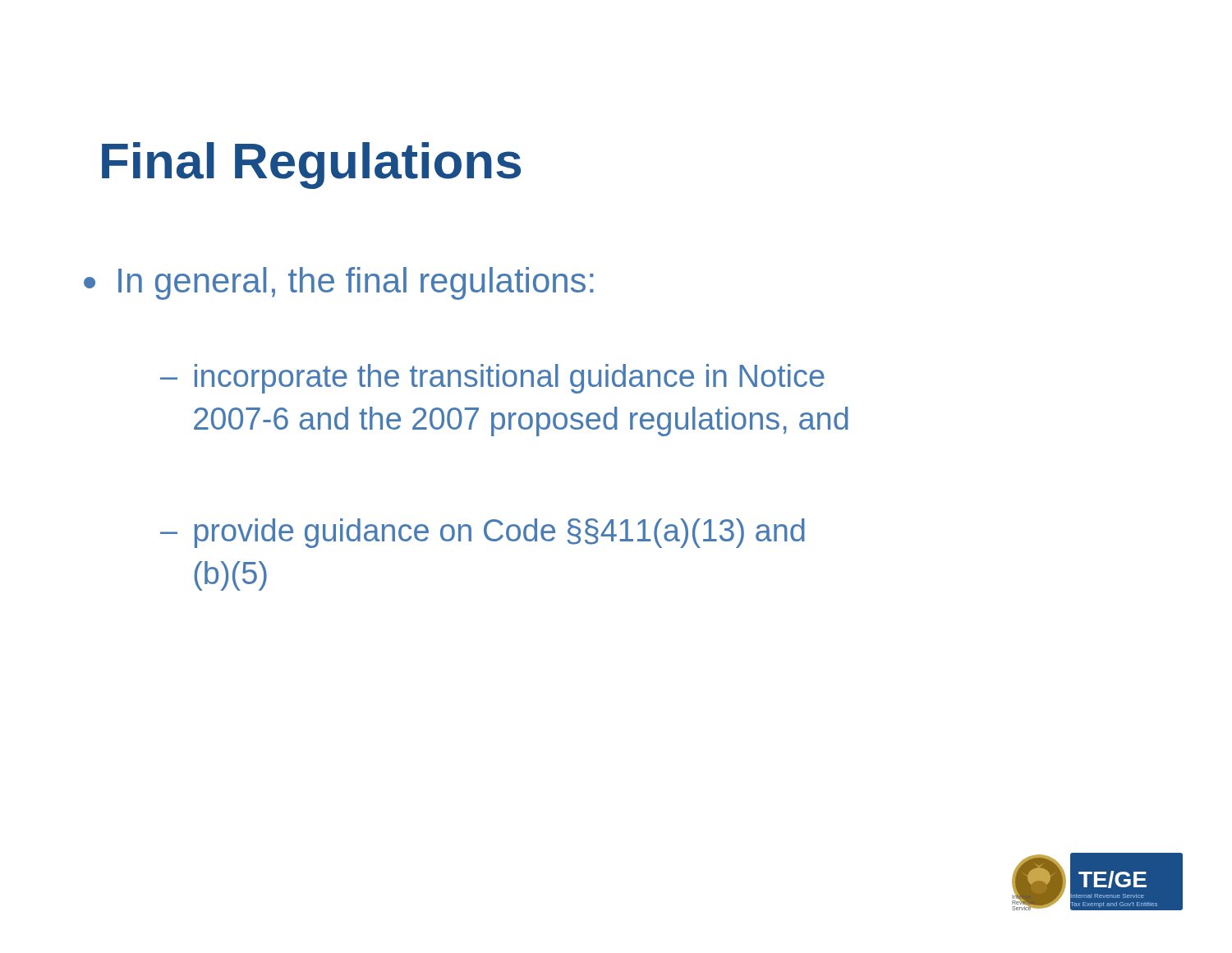Point to the block starting "– provide guidance on Code §§411(a)(13) and(b)(5)"
The image size is (1232, 953).
(483, 552)
